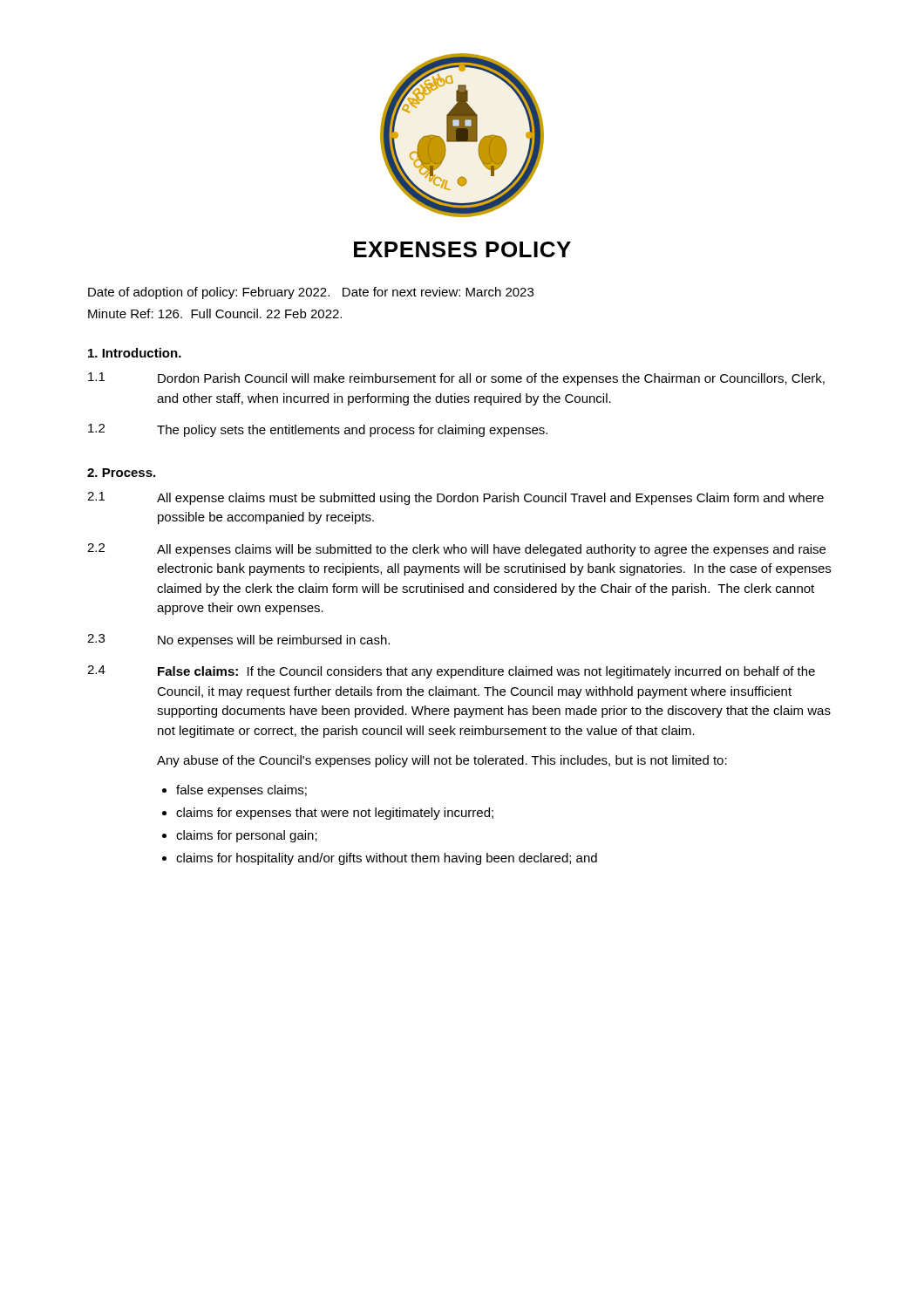Click on the element starting "claims for hospitality and/or"

click(x=387, y=857)
